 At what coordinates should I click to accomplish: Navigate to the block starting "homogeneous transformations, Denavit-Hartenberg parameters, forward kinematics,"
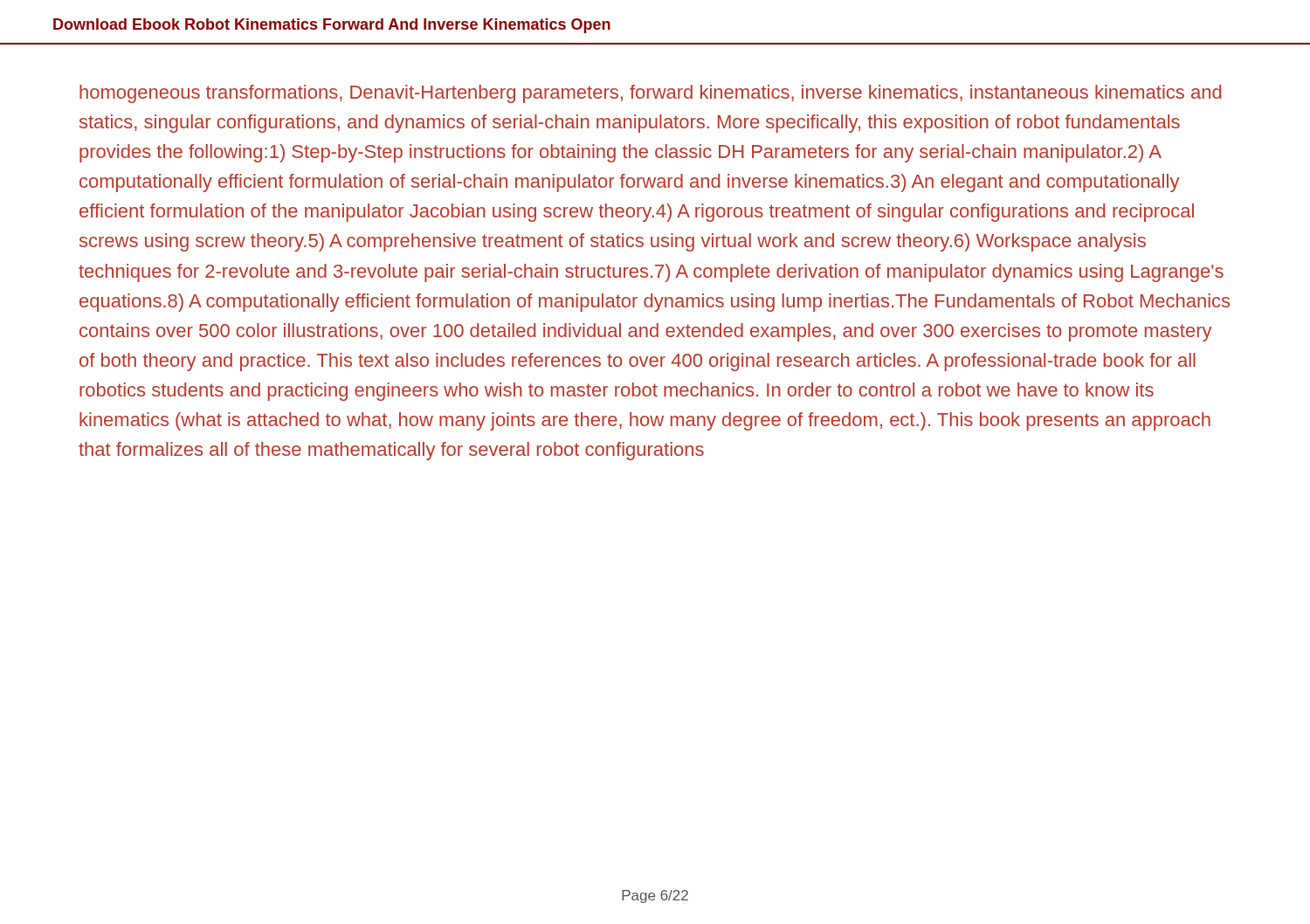click(x=655, y=271)
